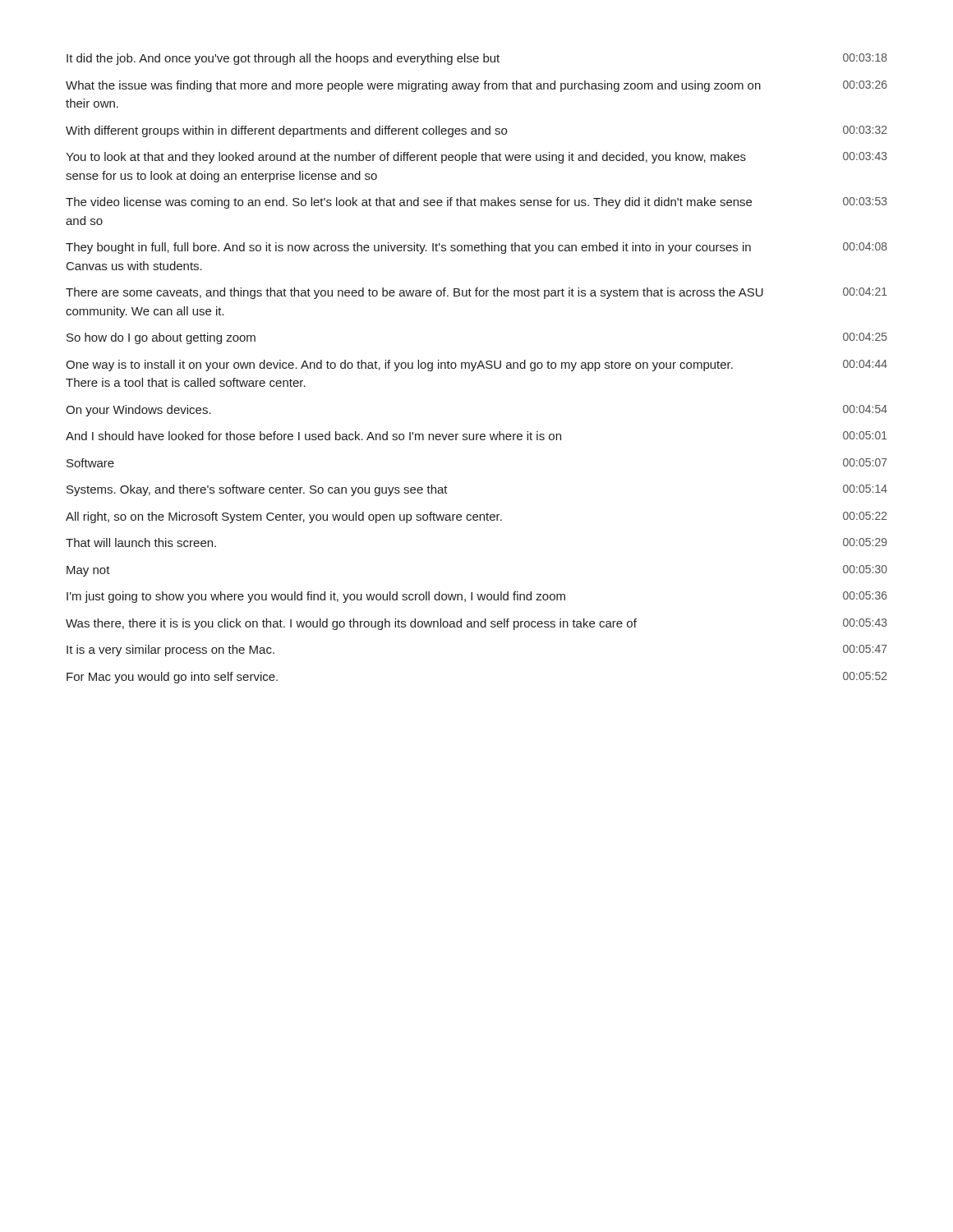
Task: Locate the text block starting "On your Windows devices. 00:04:54"
Action: (136, 410)
